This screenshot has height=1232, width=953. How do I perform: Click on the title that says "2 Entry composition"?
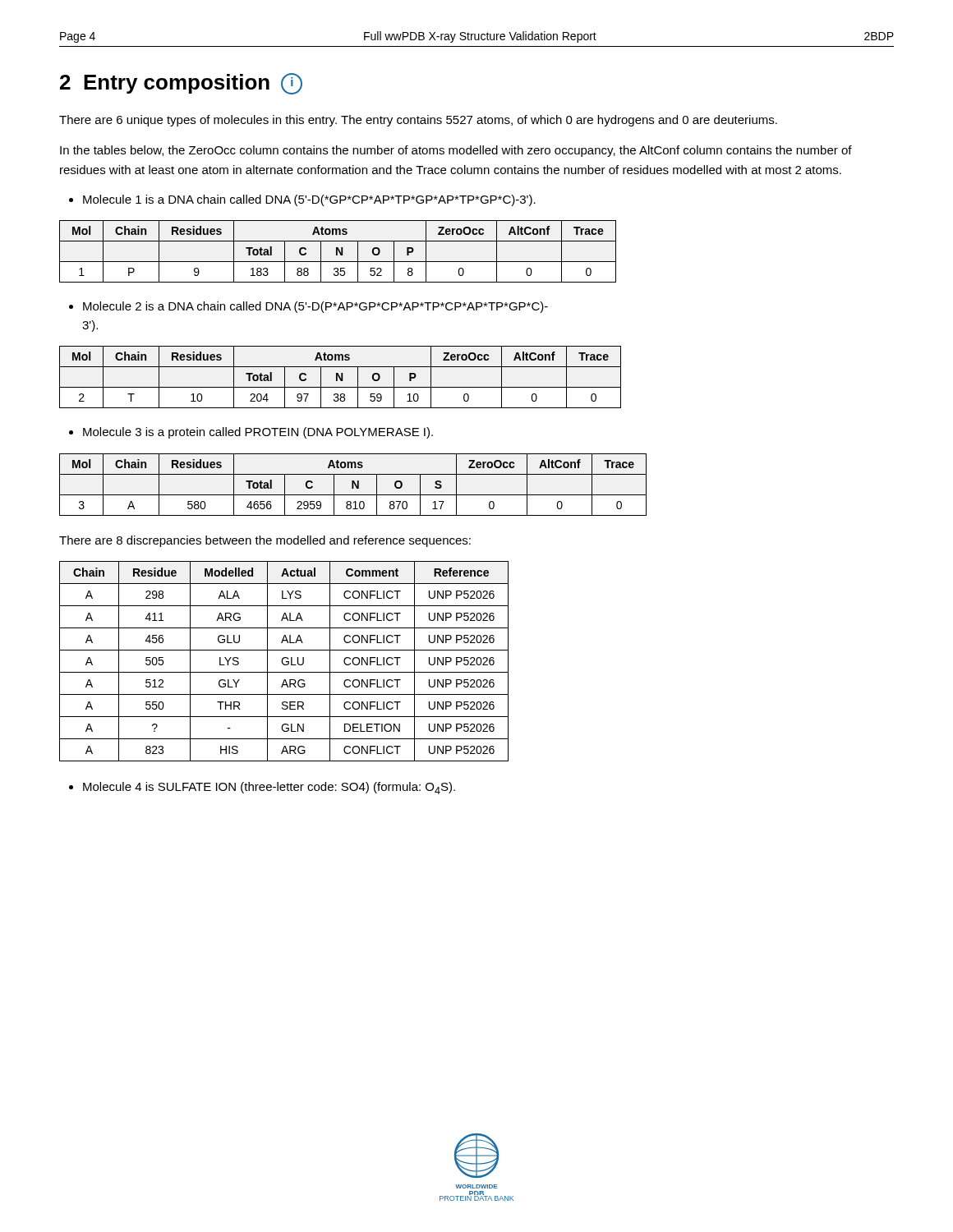[181, 84]
